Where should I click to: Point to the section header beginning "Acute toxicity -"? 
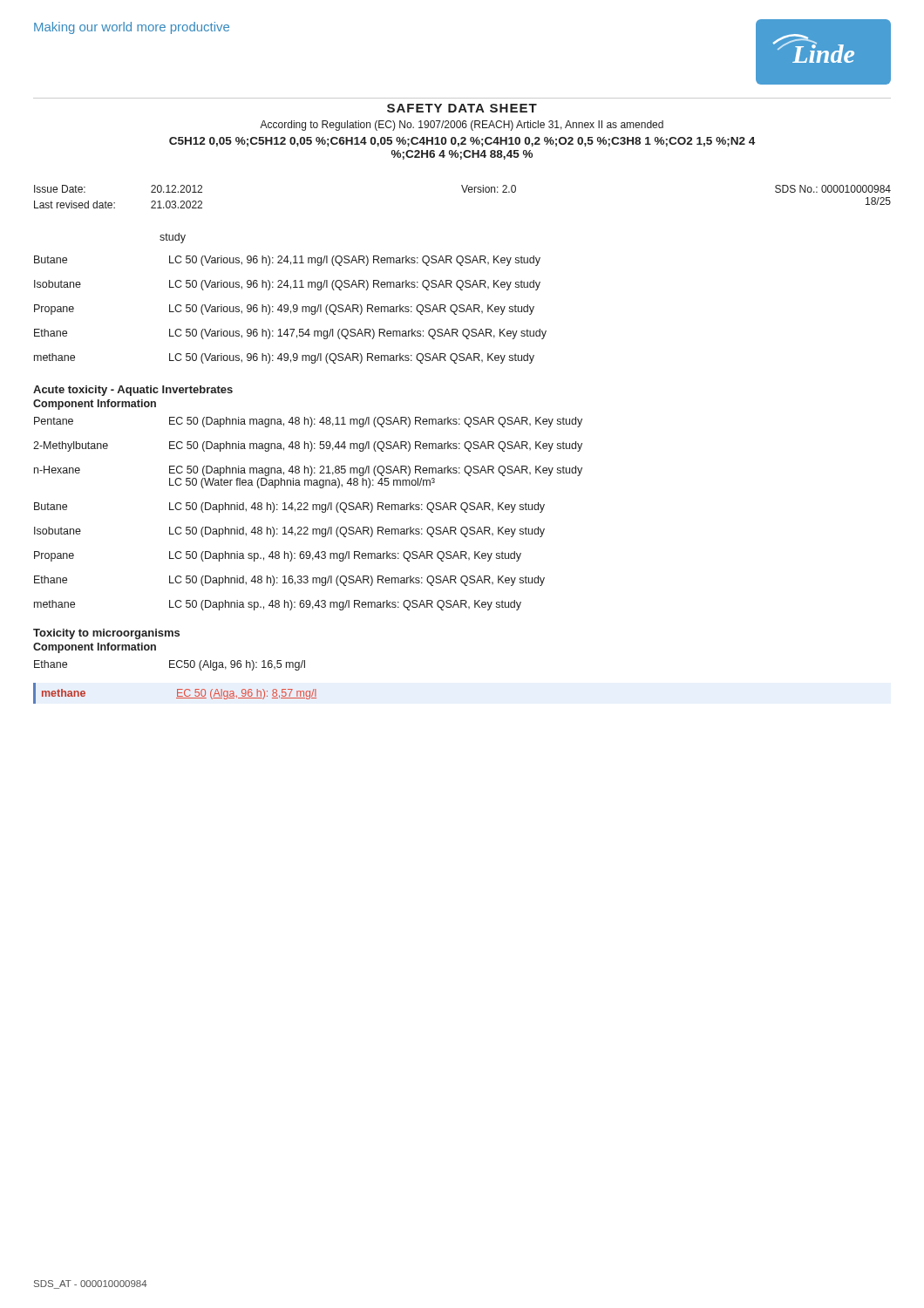(x=133, y=391)
